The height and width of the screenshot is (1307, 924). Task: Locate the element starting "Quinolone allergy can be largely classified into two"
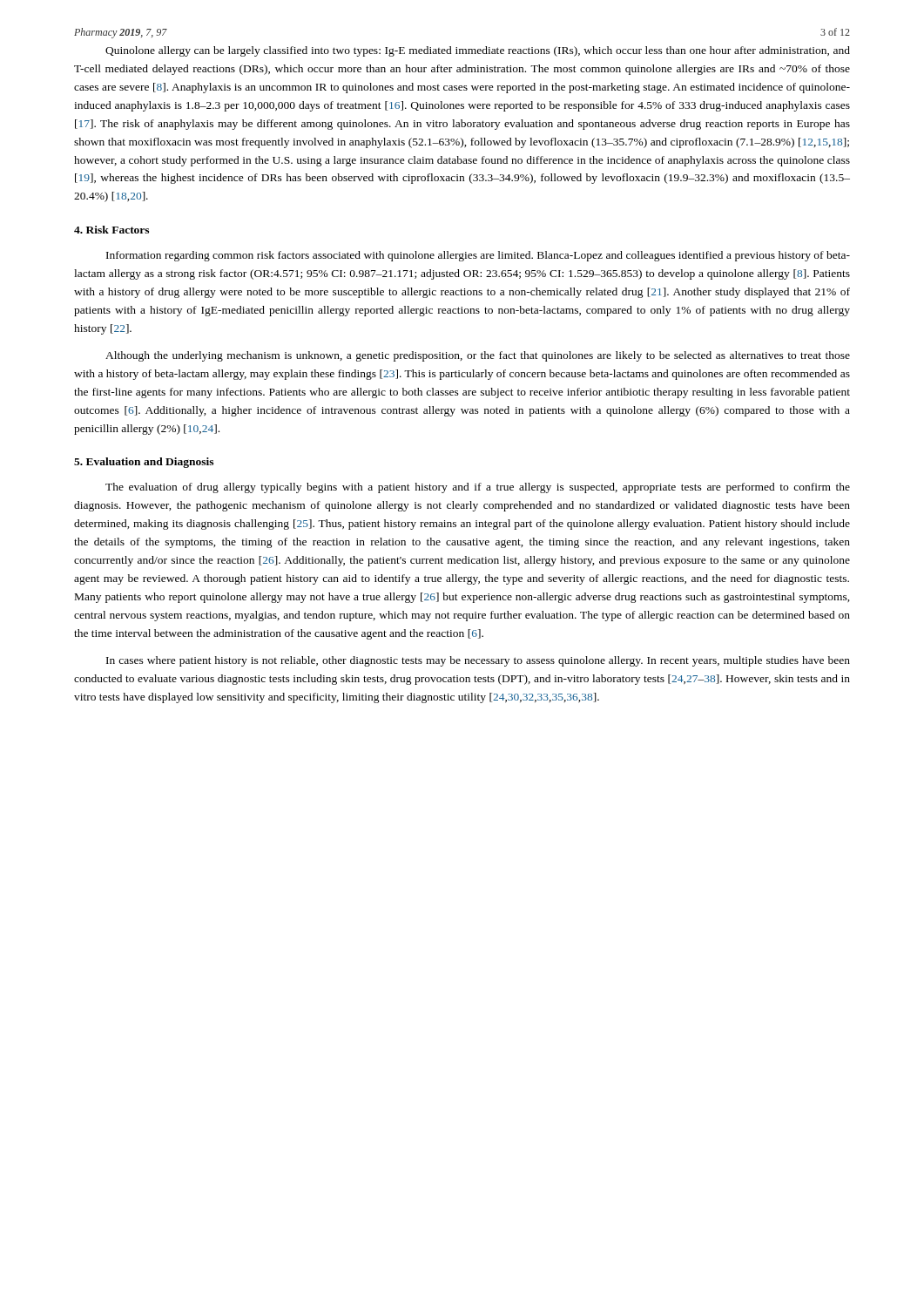[x=462, y=124]
